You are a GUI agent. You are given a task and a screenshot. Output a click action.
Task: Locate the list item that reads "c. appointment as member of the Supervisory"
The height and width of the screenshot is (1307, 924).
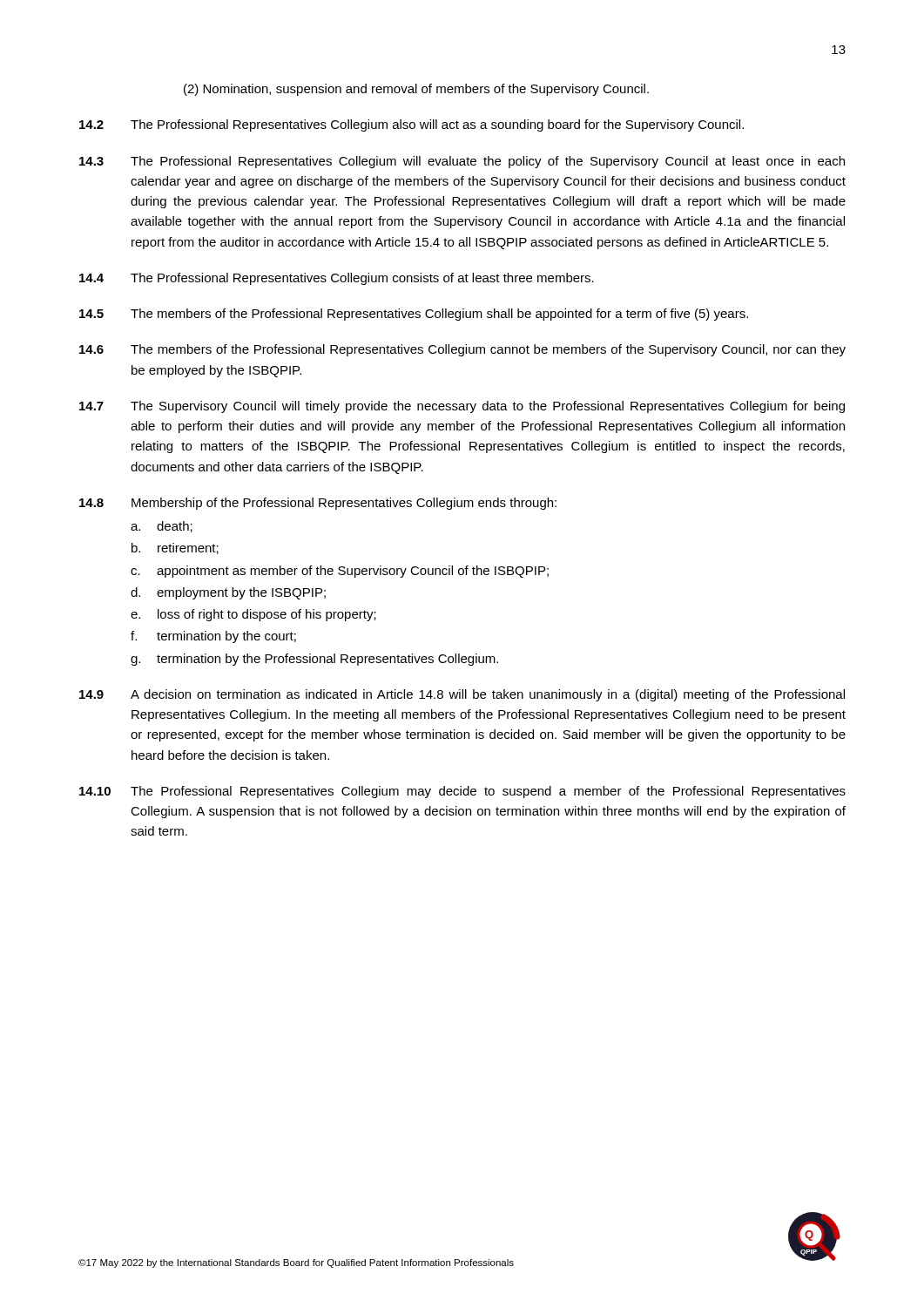[340, 570]
